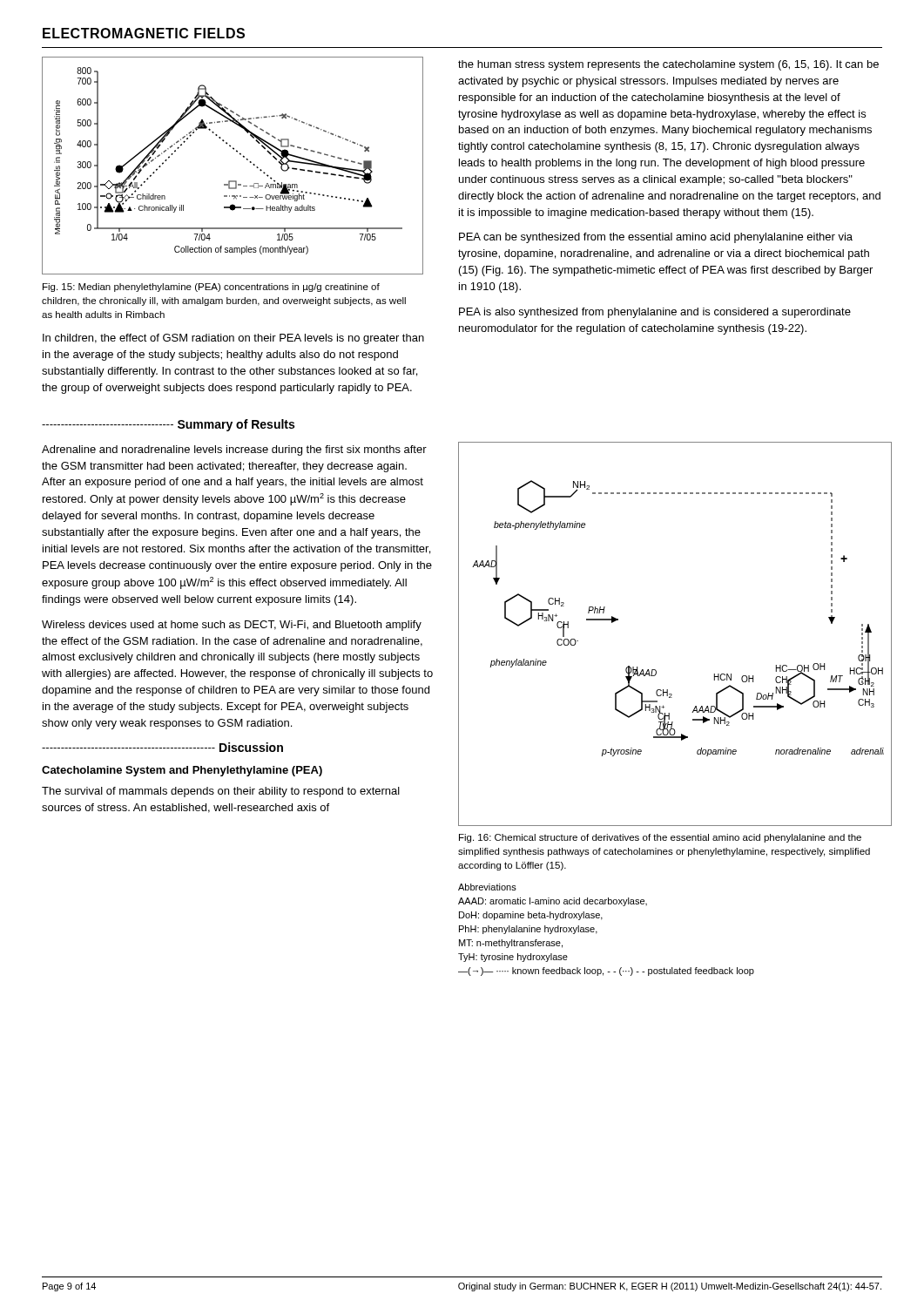Find the block on this page that starts "PEA is also synthesized"
The width and height of the screenshot is (924, 1307).
click(670, 320)
